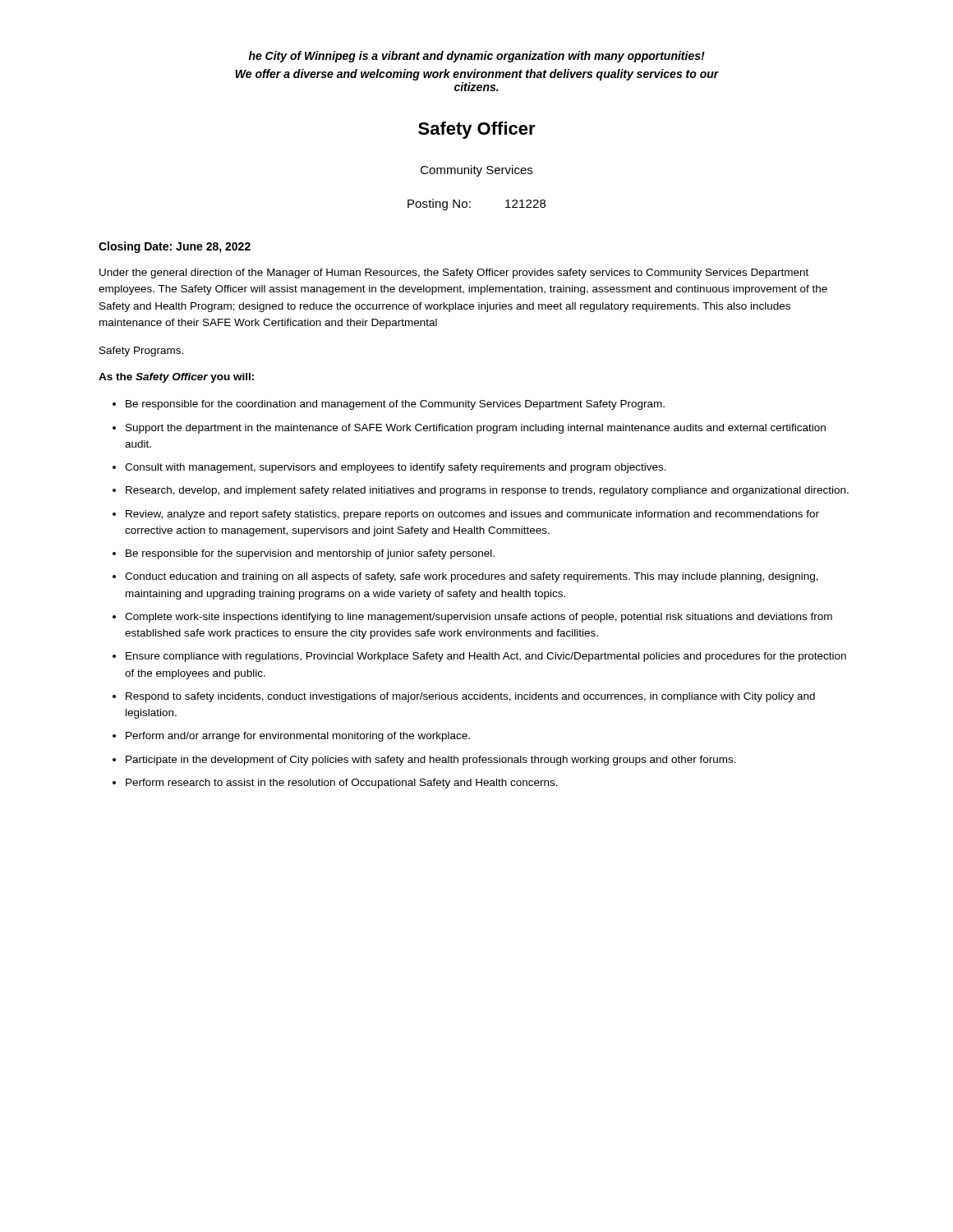The height and width of the screenshot is (1232, 953).
Task: Click on the list item with the text "Perform and/or arrange"
Action: coord(298,736)
